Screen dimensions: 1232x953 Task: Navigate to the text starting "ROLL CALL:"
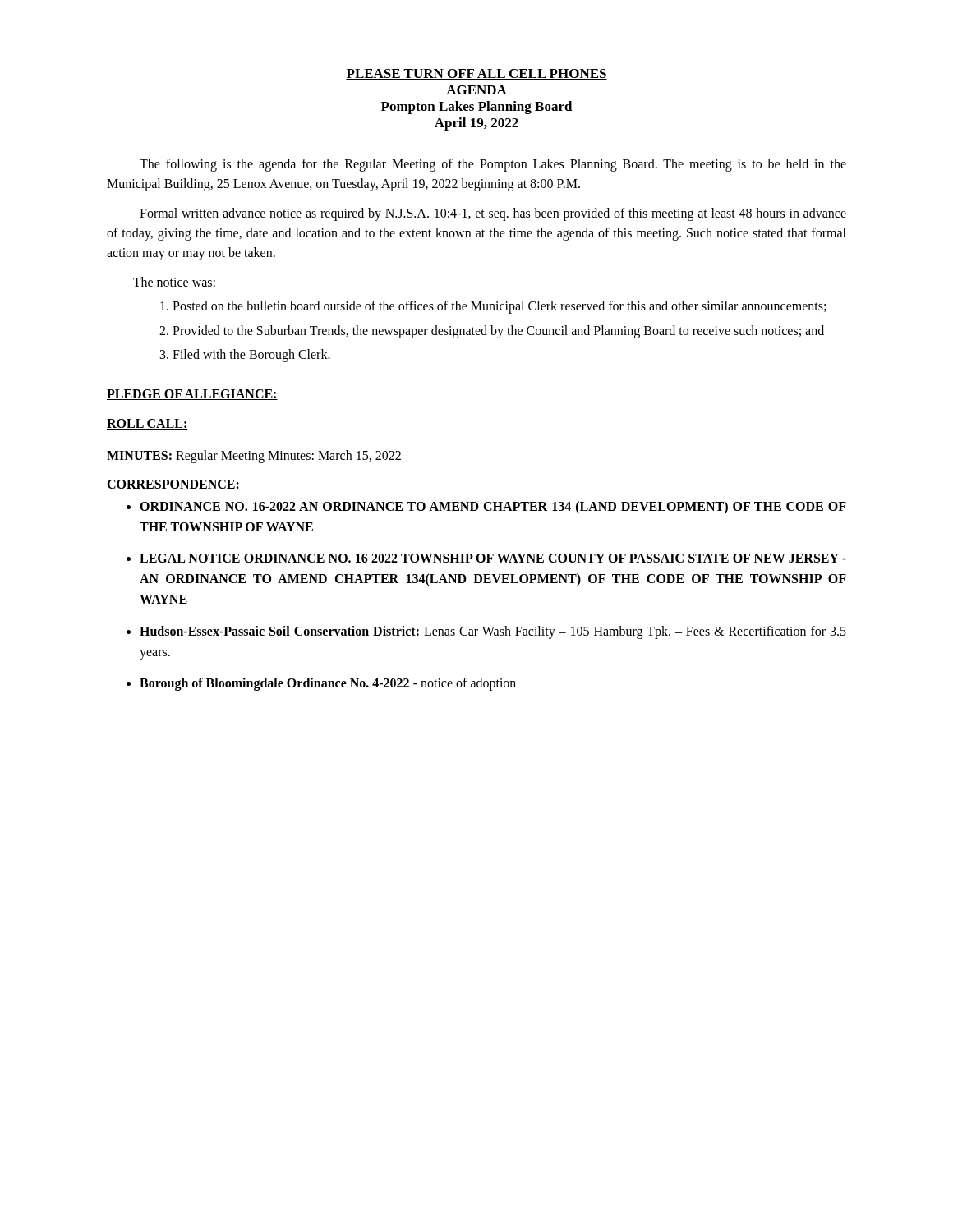(147, 423)
